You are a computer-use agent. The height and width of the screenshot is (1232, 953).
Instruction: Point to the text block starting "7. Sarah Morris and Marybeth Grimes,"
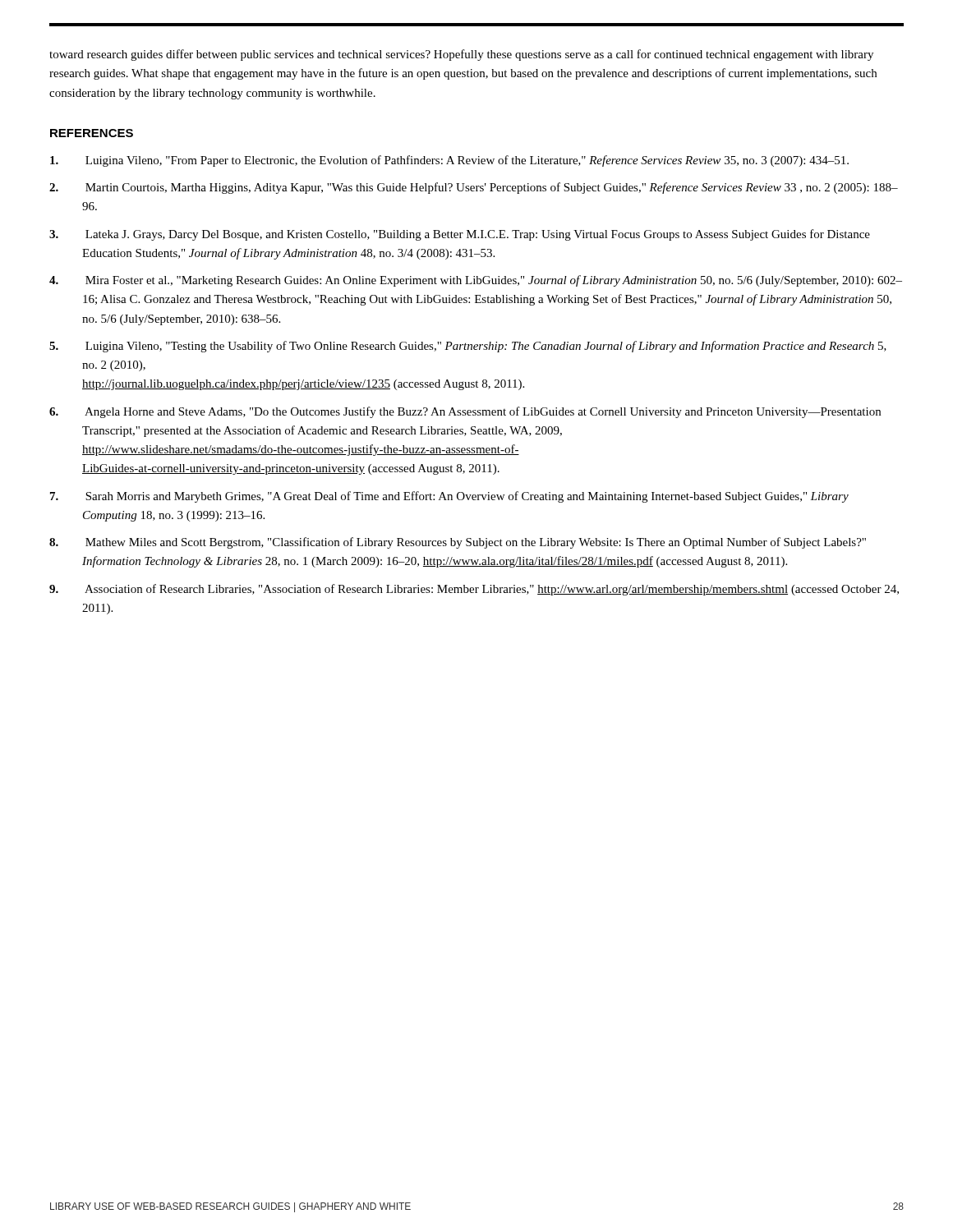(x=449, y=504)
